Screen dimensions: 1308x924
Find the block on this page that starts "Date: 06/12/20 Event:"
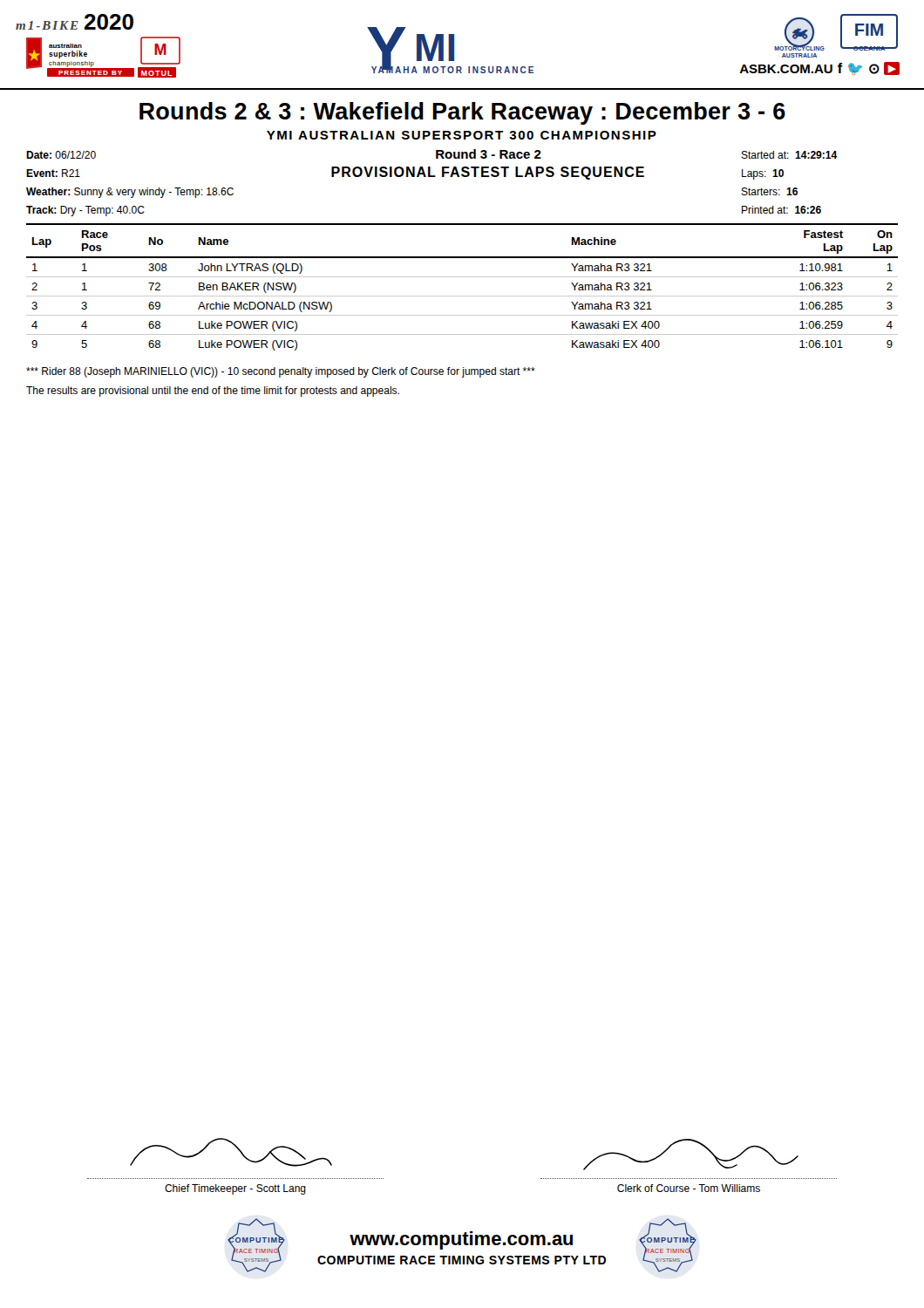tap(462, 183)
